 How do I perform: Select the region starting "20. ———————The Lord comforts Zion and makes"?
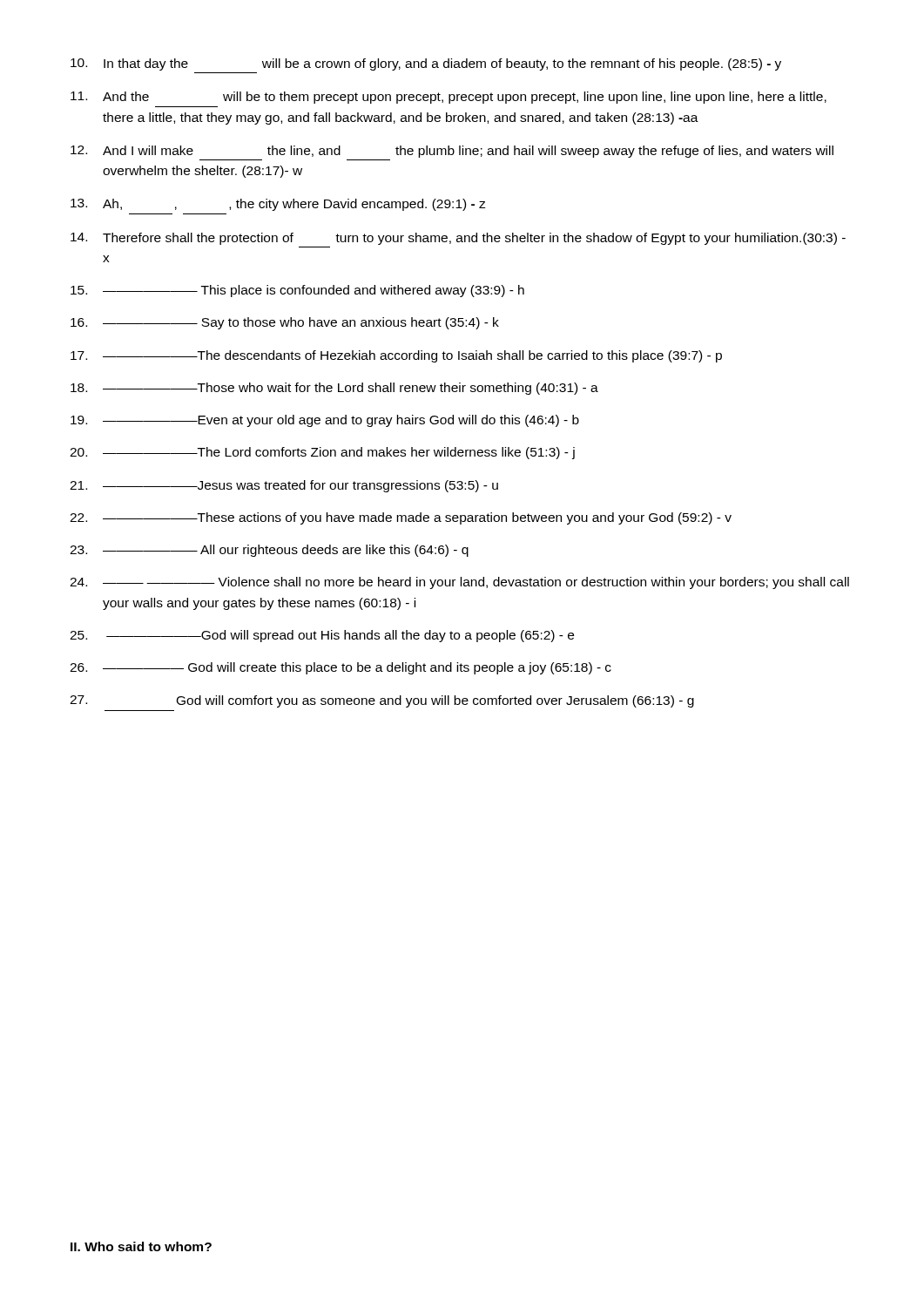[x=462, y=452]
